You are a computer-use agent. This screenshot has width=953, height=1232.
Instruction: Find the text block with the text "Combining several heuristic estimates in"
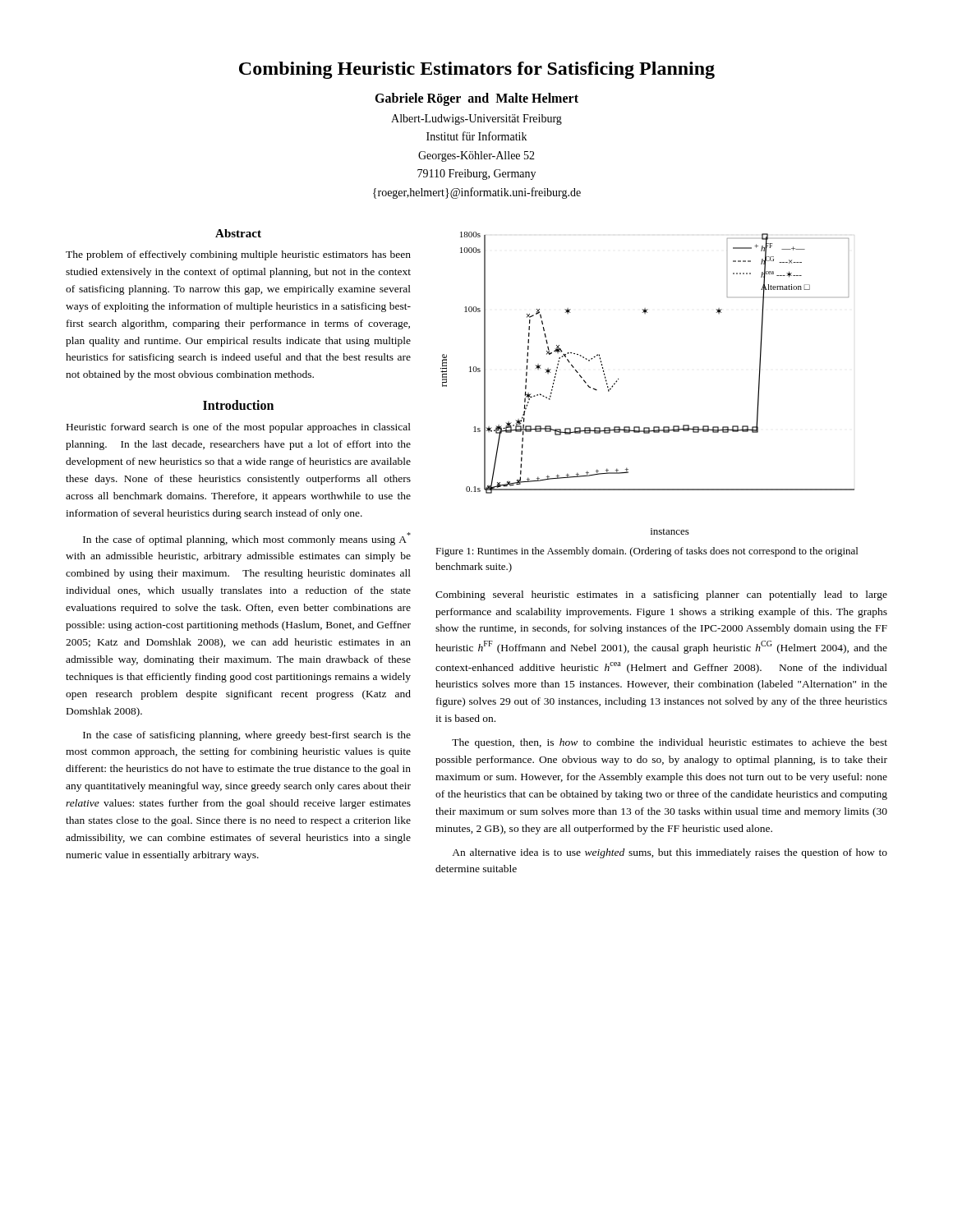[x=661, y=732]
